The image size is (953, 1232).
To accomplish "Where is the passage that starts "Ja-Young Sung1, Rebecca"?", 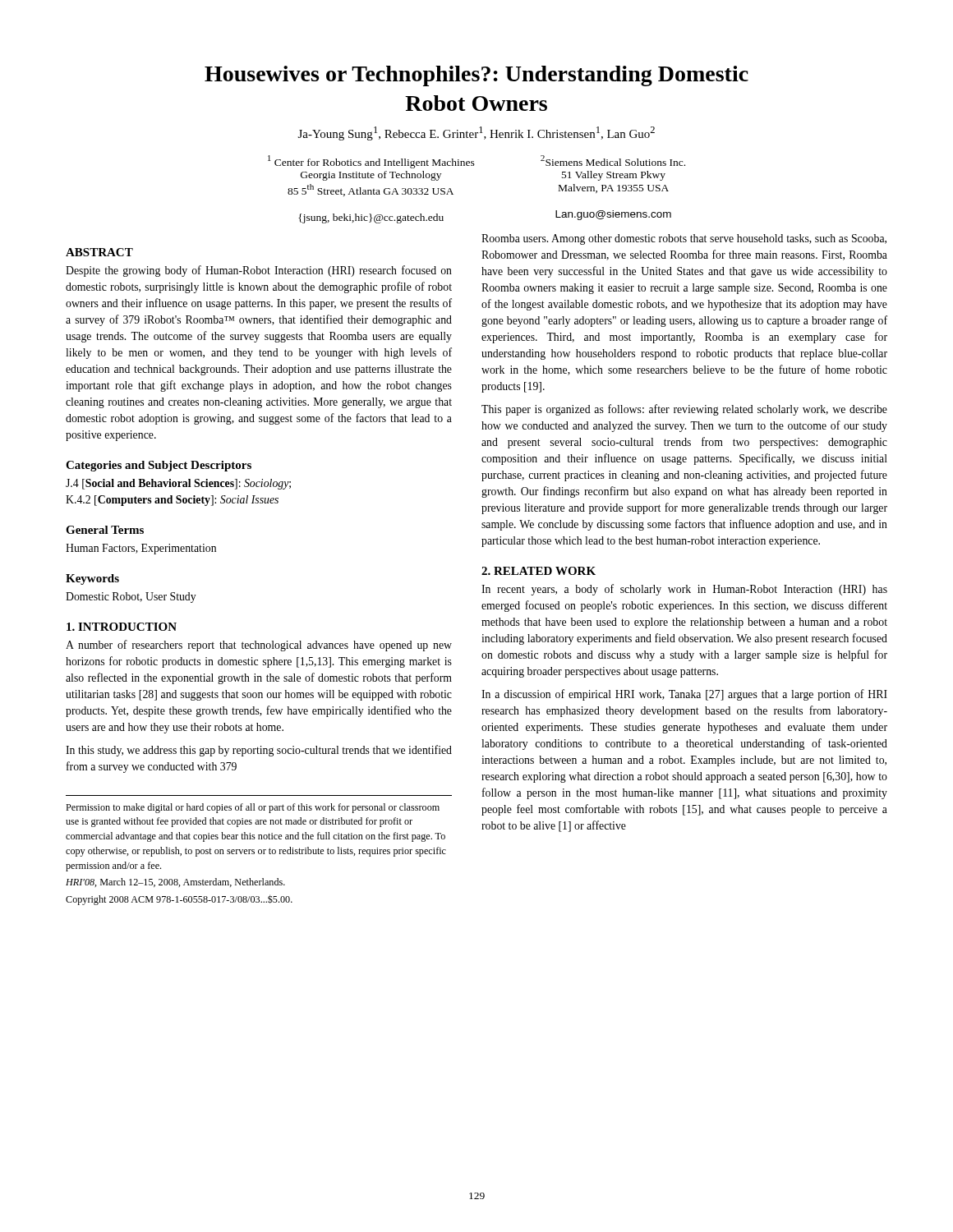I will (x=476, y=132).
